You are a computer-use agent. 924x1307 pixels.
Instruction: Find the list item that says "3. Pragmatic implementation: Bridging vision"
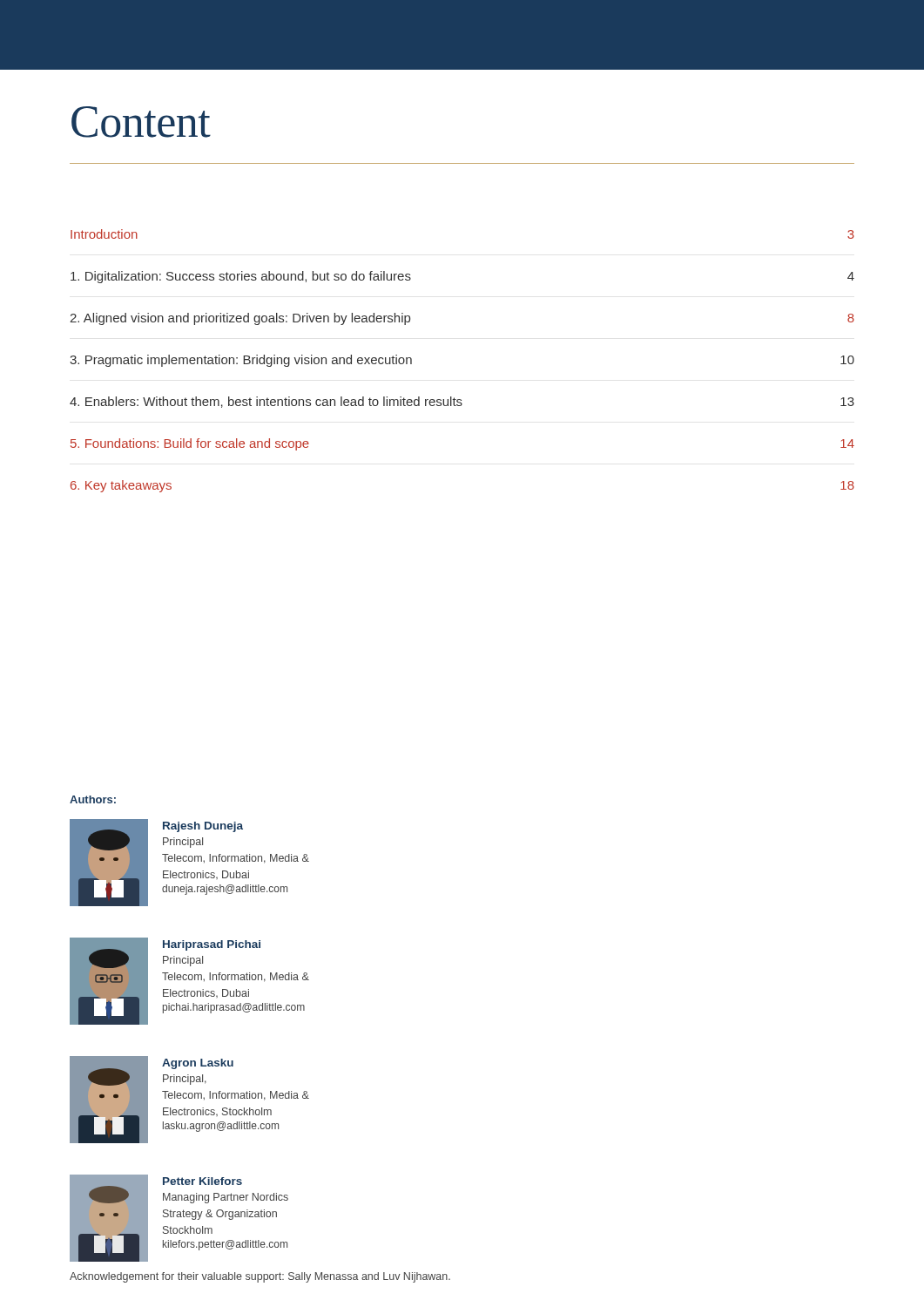tap(236, 359)
